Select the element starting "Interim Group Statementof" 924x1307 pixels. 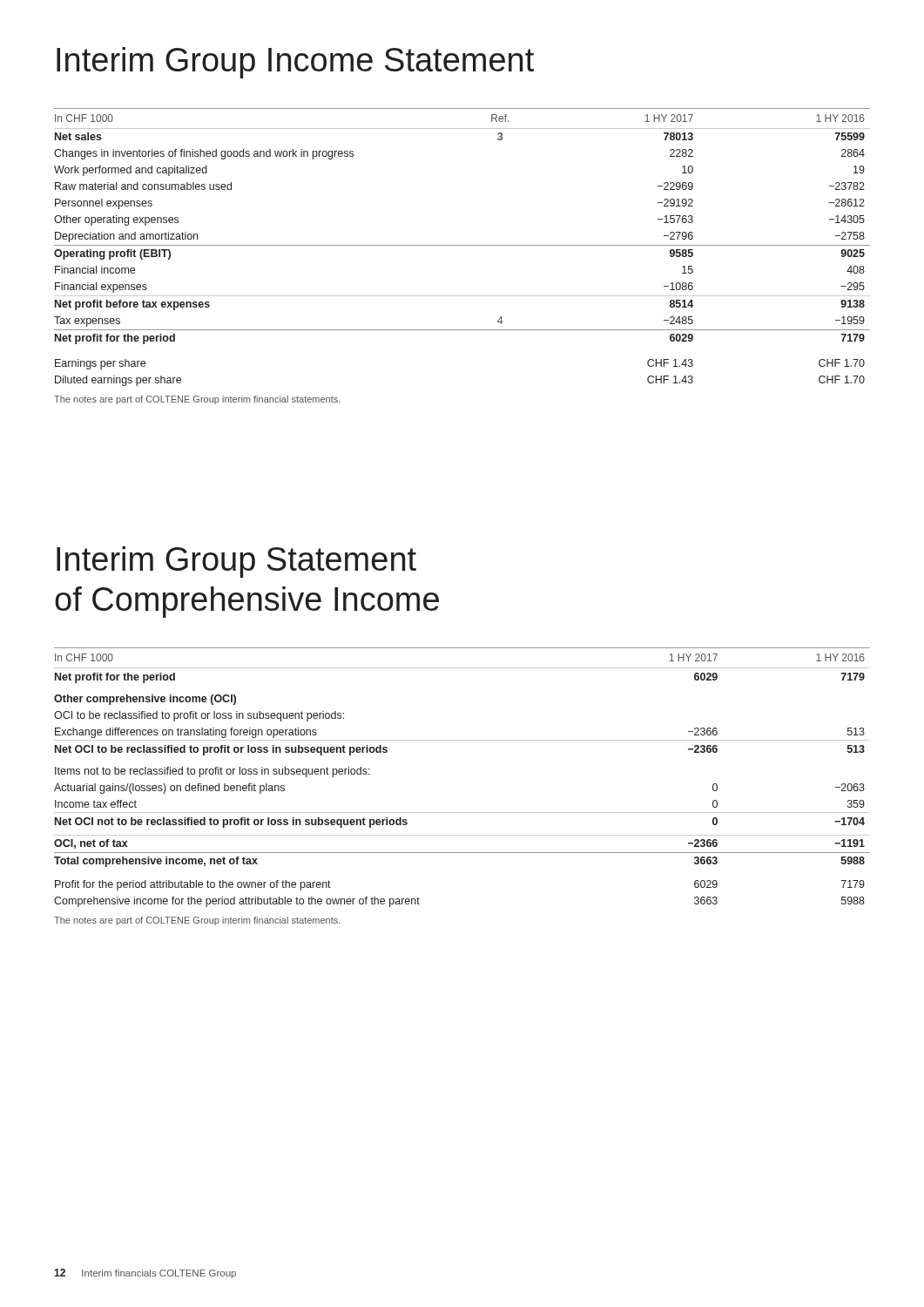pyautogui.click(x=236, y=562)
